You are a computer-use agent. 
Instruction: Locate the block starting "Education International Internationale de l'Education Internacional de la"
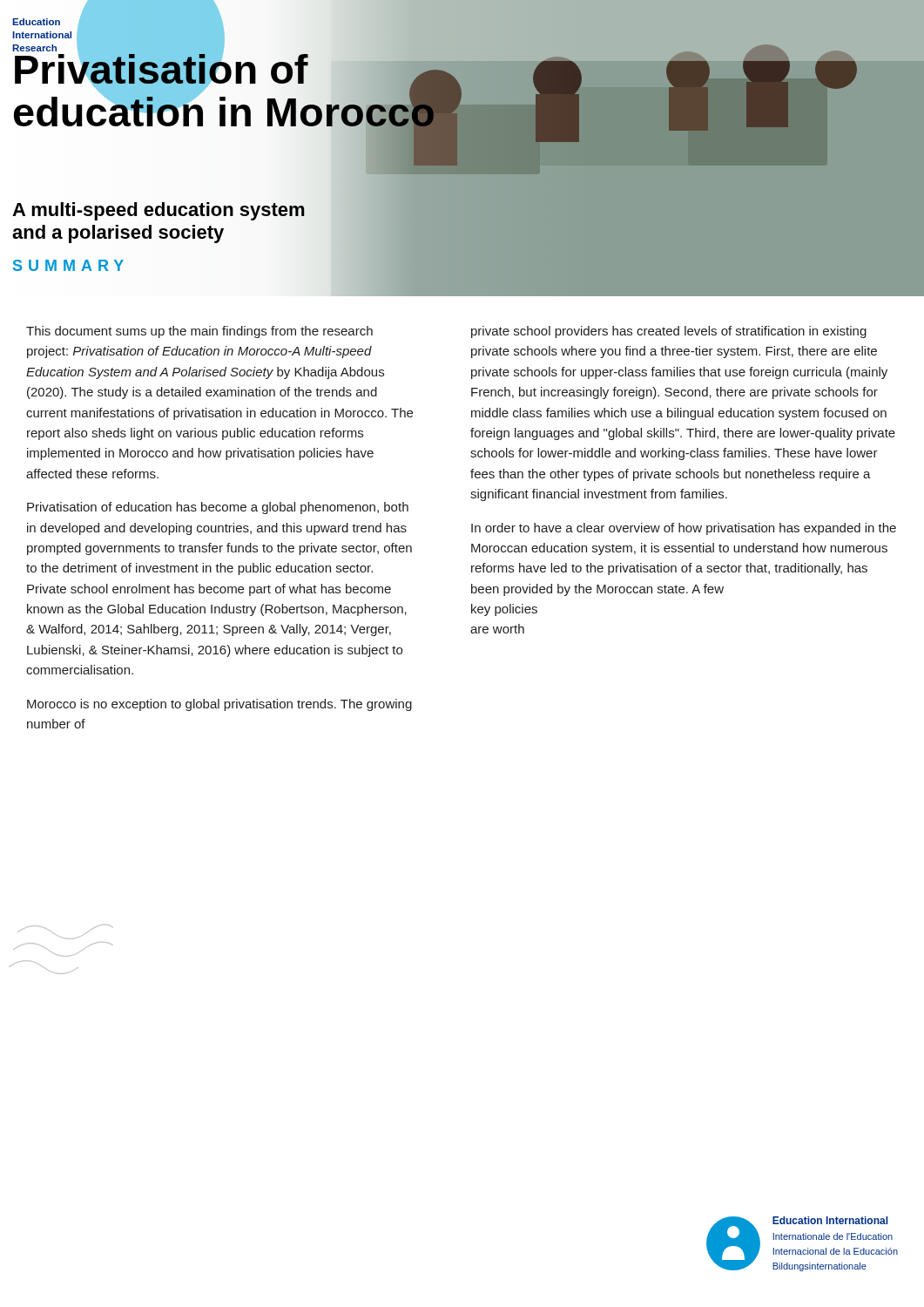coord(835,1244)
